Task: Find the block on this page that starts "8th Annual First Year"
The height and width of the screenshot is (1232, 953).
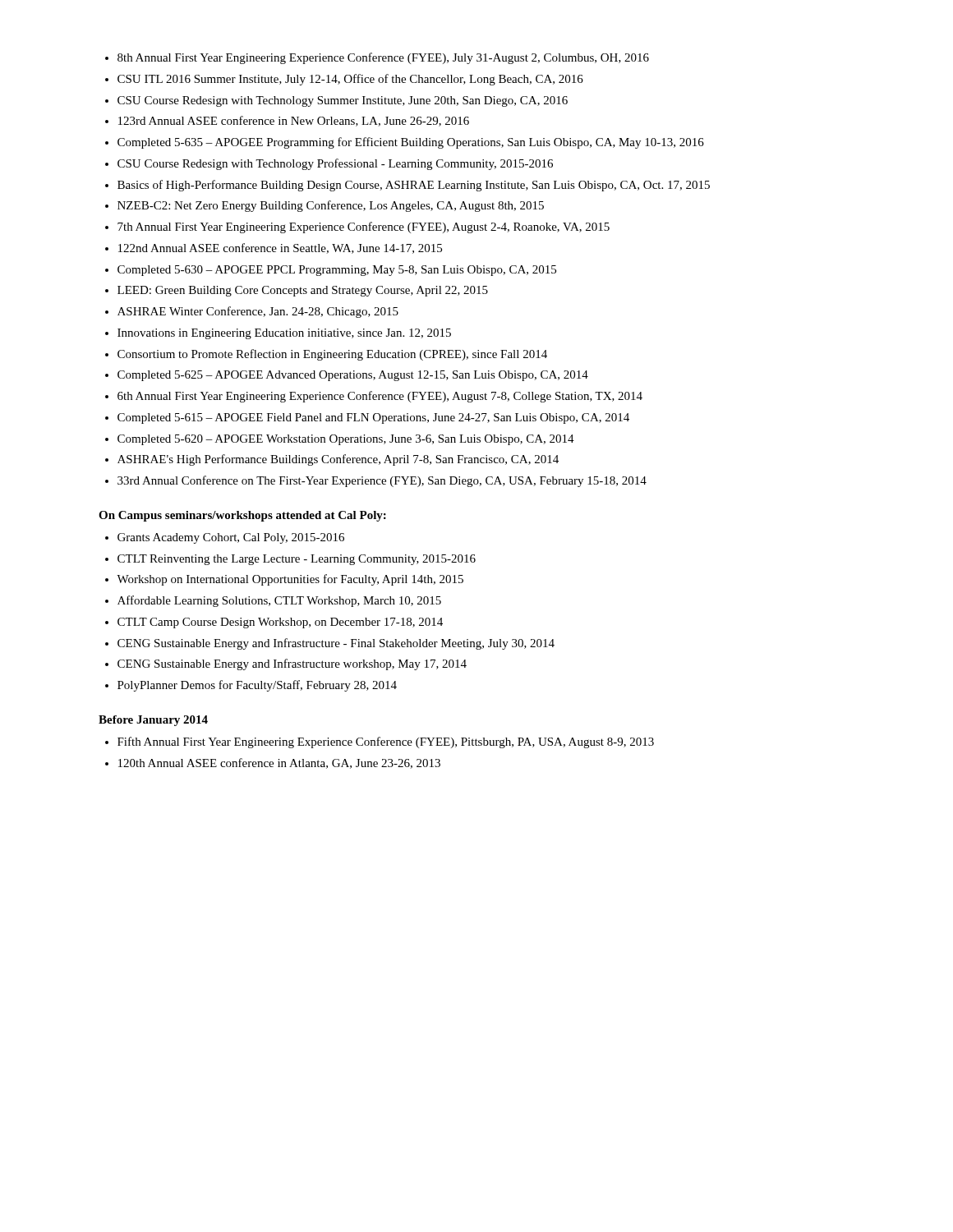Action: tap(383, 57)
